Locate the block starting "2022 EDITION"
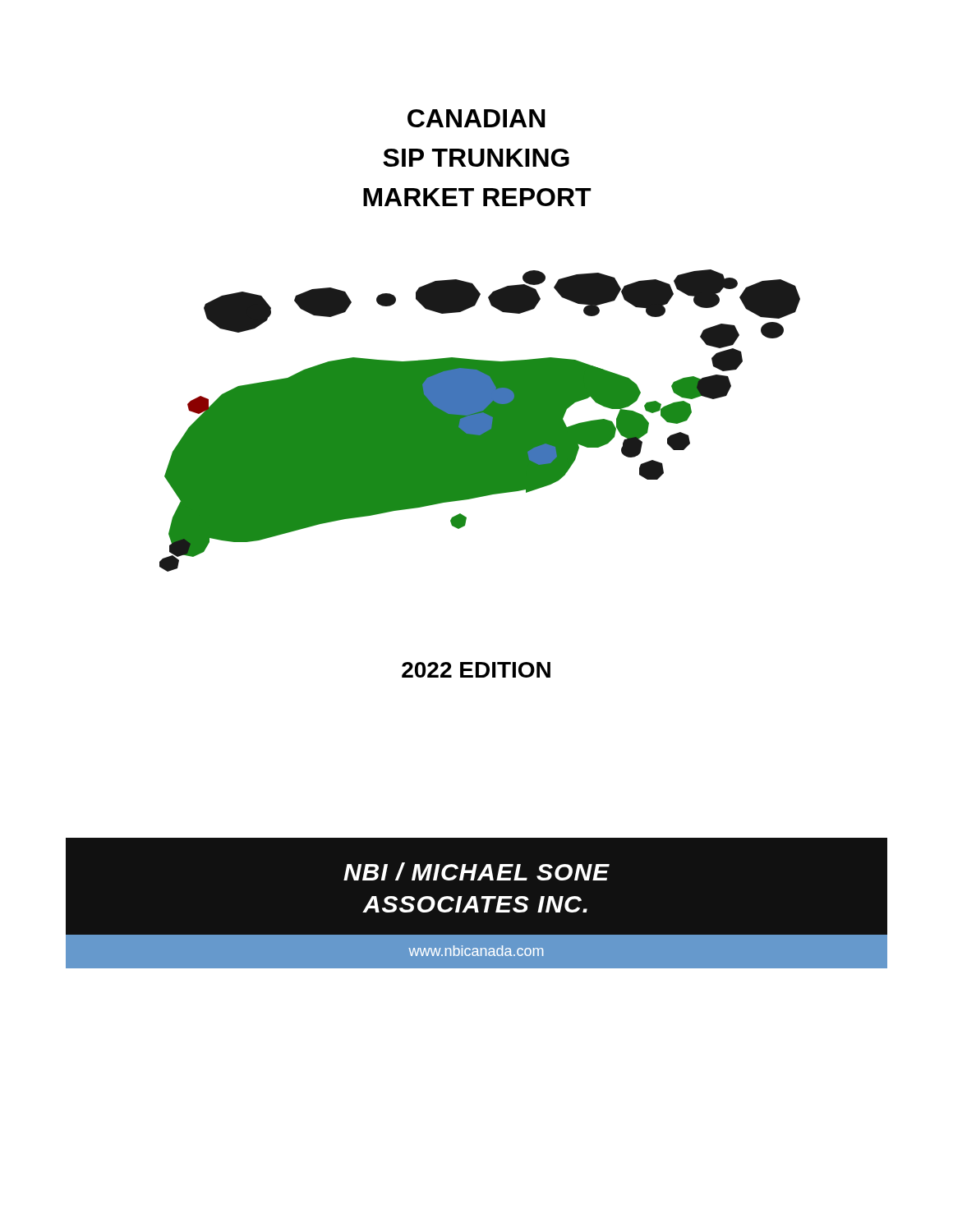 (476, 670)
